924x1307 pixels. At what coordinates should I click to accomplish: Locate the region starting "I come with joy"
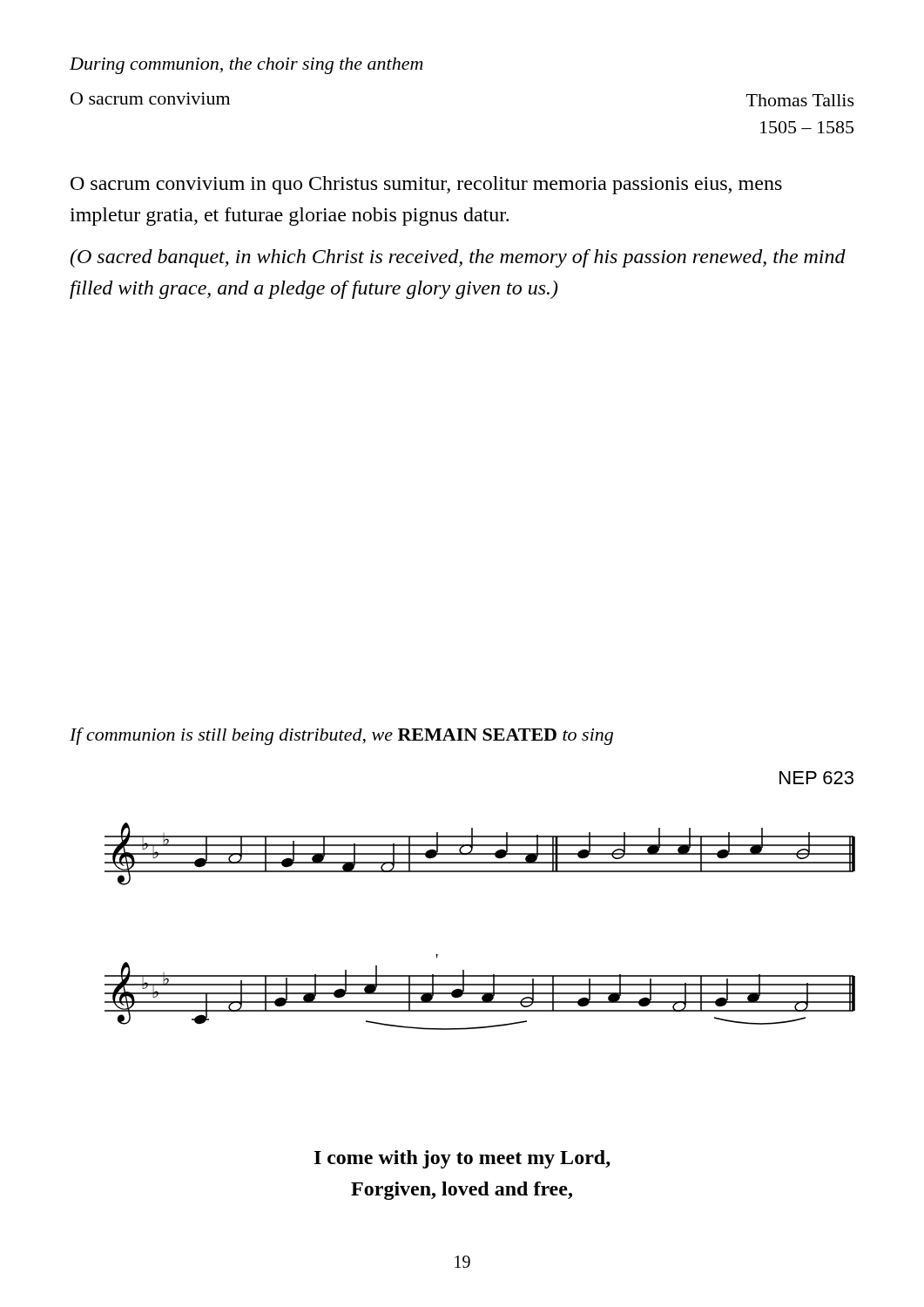462,1173
